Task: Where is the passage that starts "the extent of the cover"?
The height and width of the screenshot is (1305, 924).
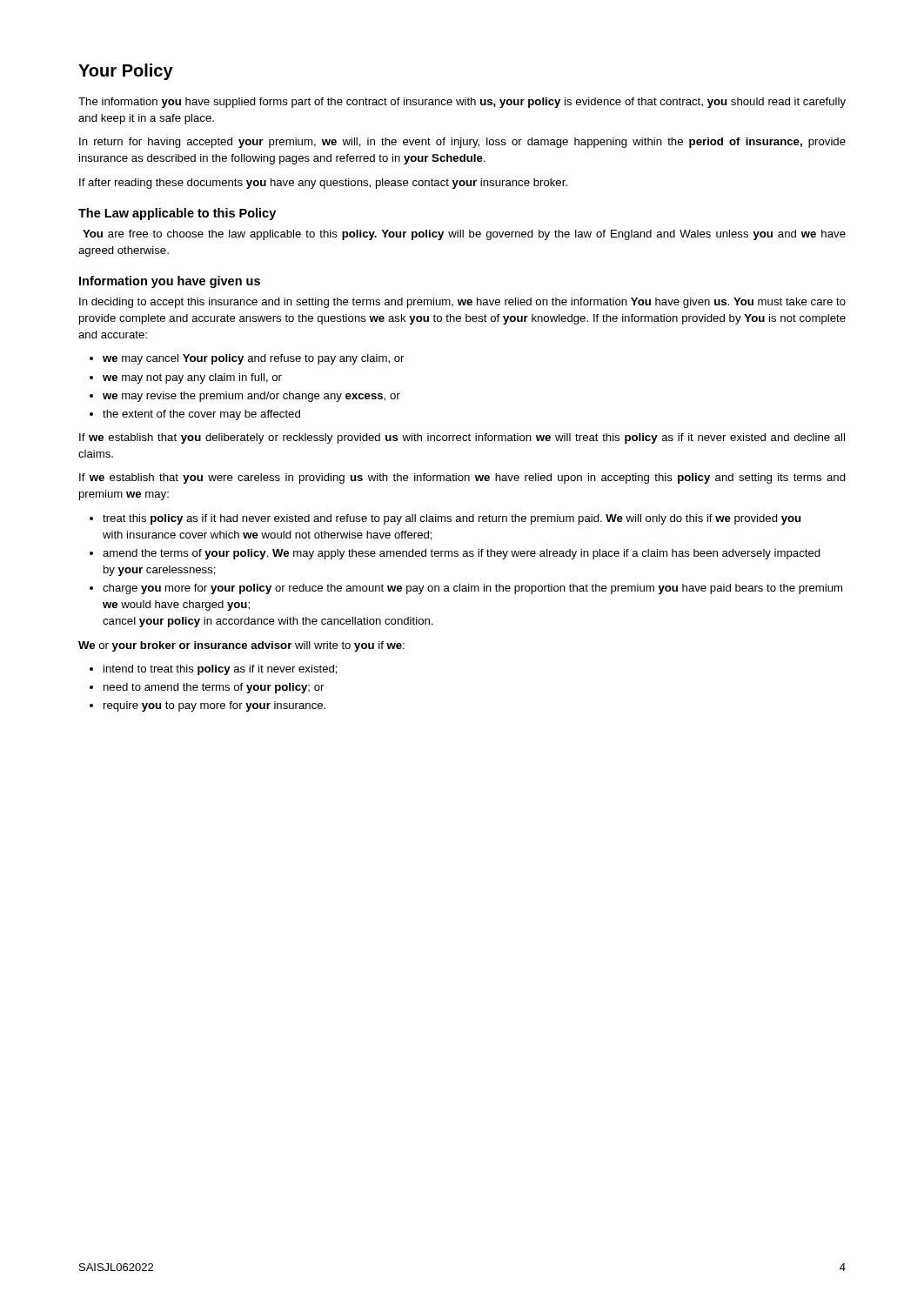Action: coord(202,414)
